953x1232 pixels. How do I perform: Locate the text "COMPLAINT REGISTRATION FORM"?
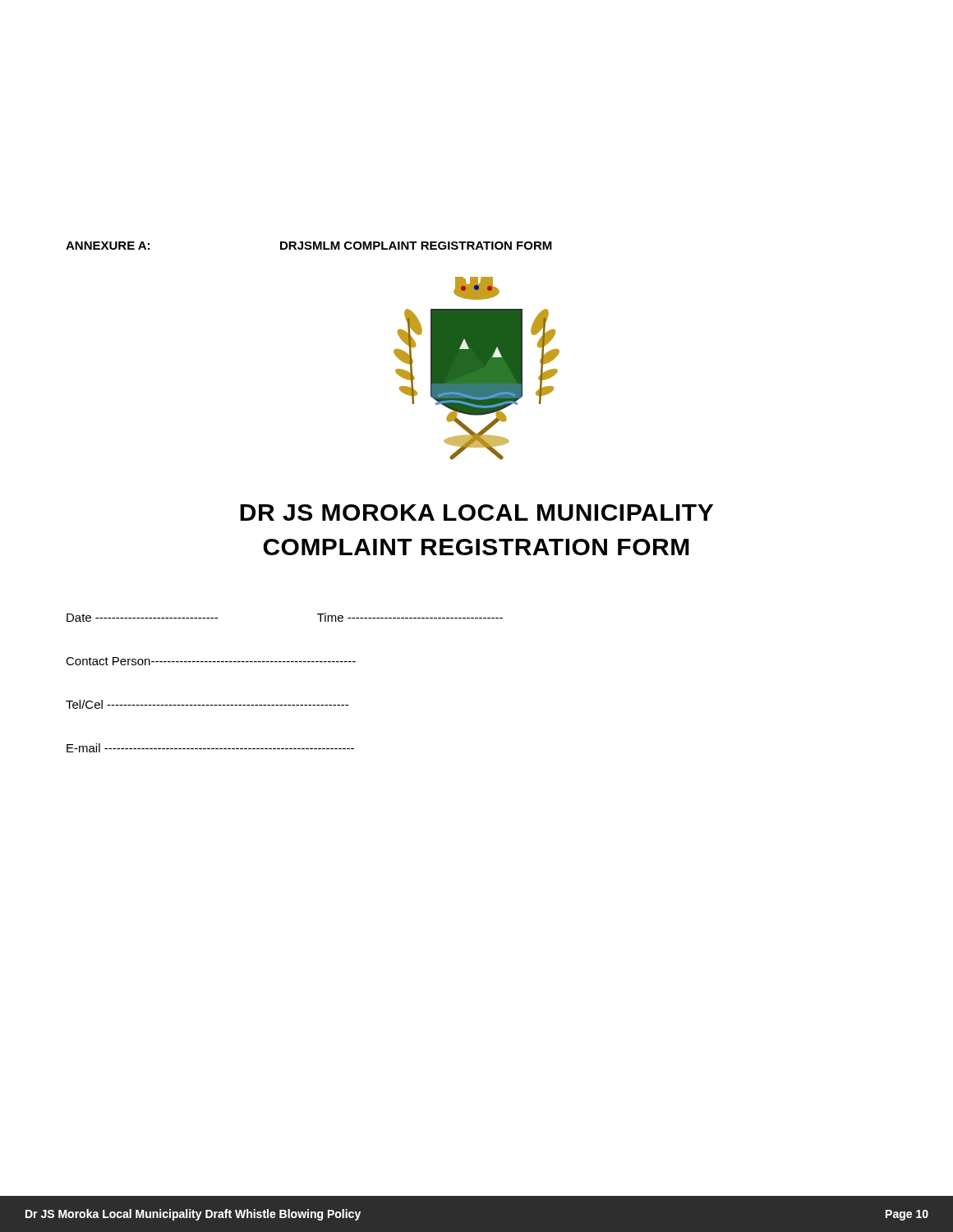(x=476, y=547)
